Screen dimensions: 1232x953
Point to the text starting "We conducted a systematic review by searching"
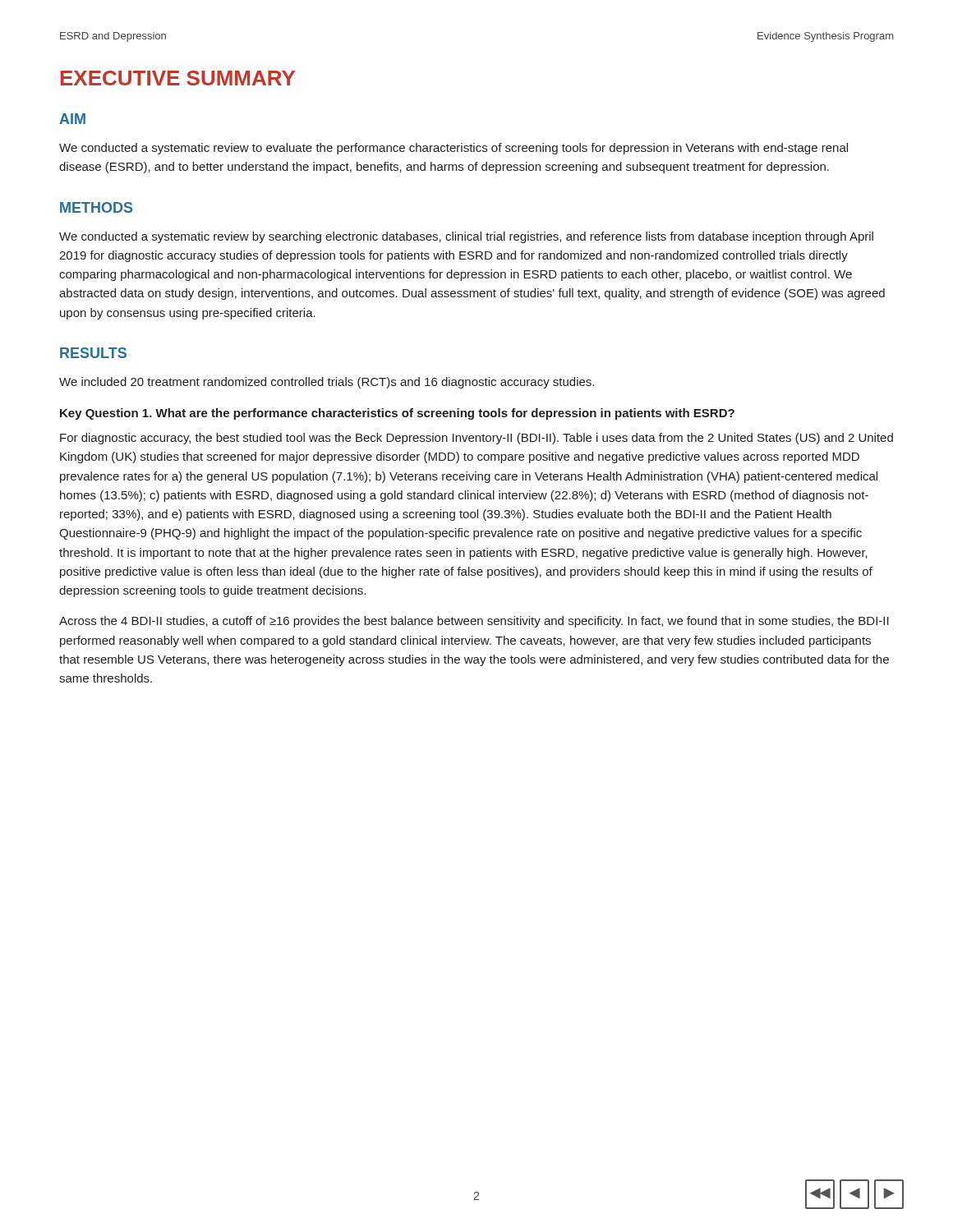[x=472, y=274]
